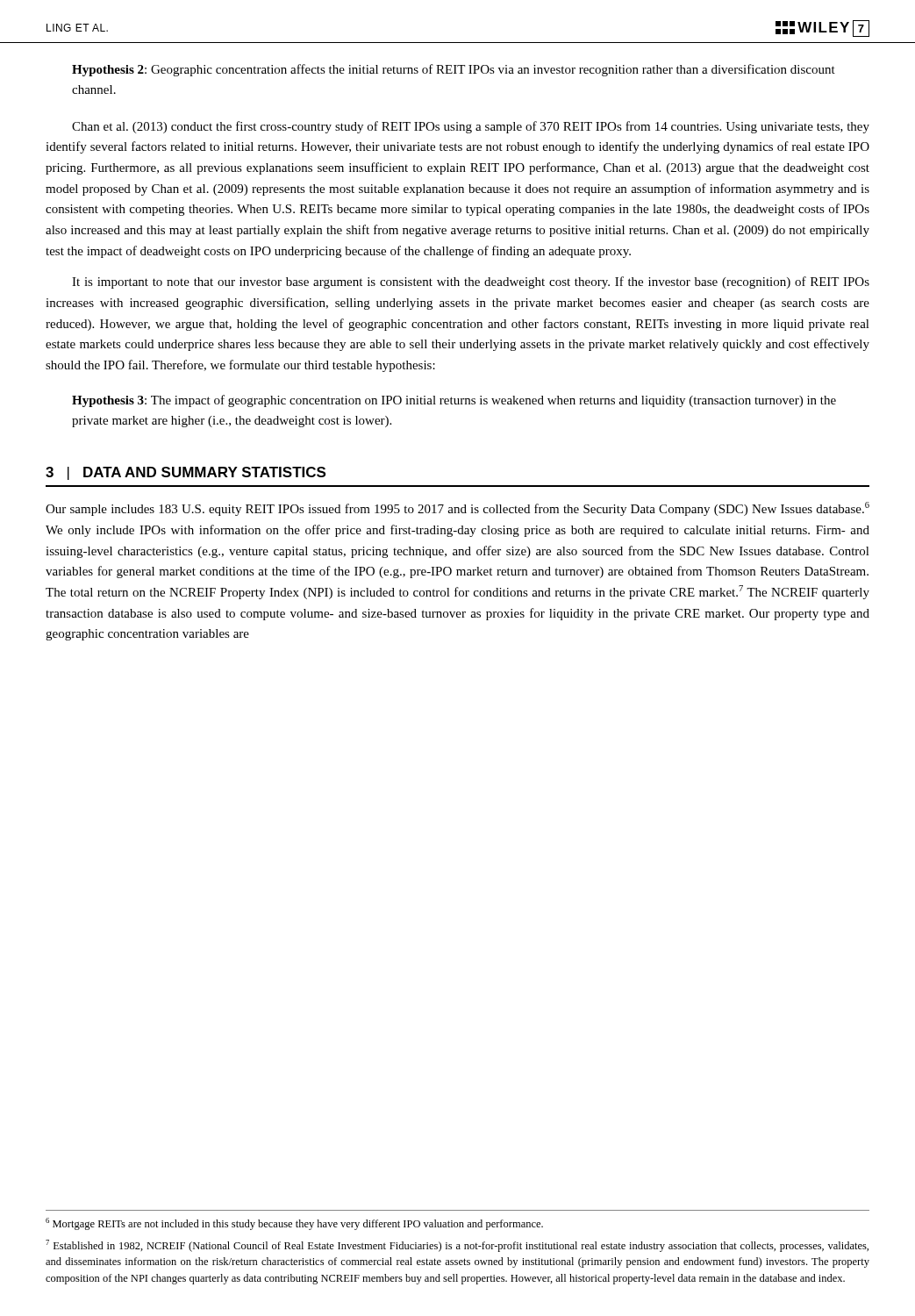Where is the passage that starts "Chan et al. (2013) conduct the first cross-country"?
915x1316 pixels.
coord(458,188)
